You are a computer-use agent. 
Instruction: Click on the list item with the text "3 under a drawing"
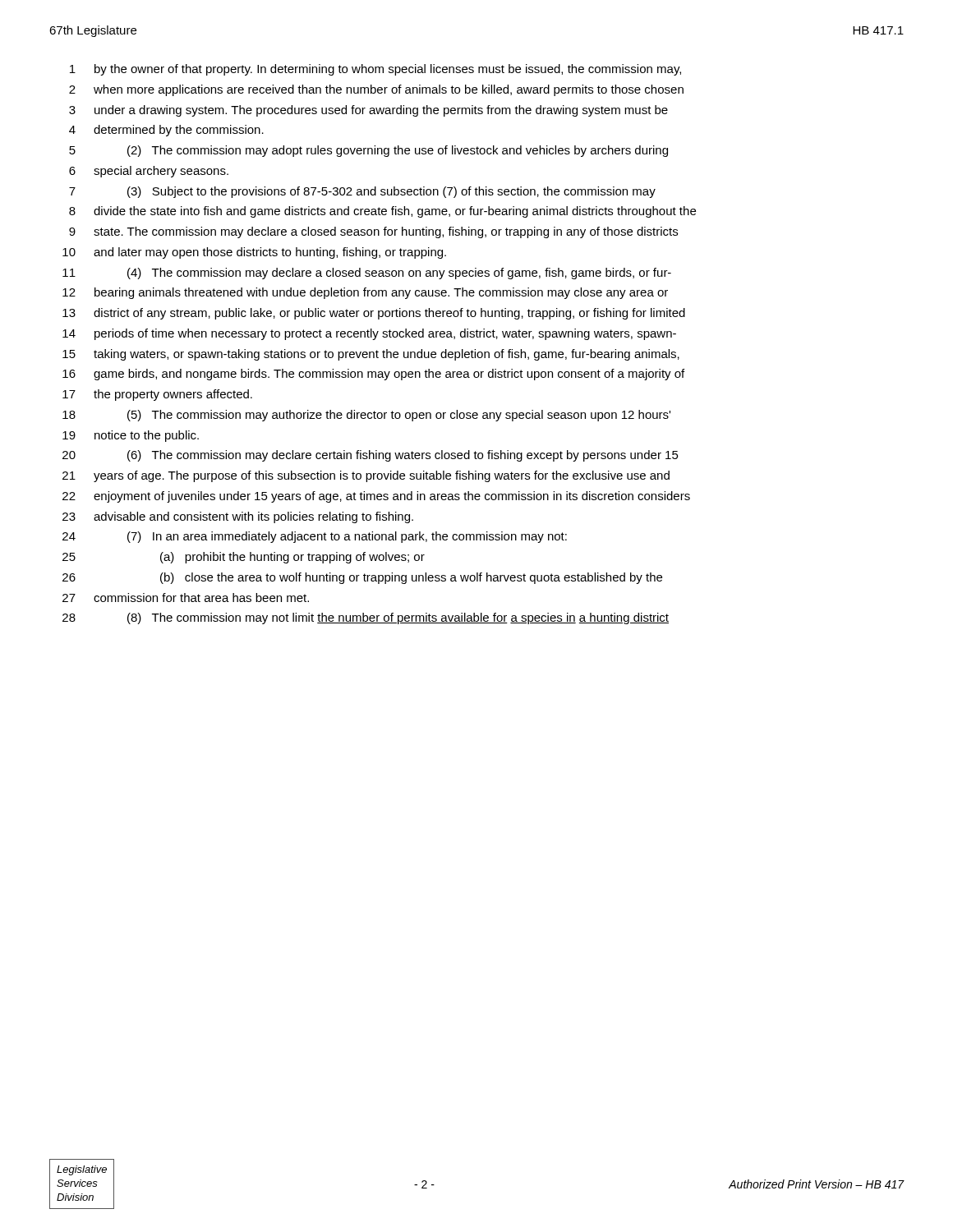coord(476,110)
